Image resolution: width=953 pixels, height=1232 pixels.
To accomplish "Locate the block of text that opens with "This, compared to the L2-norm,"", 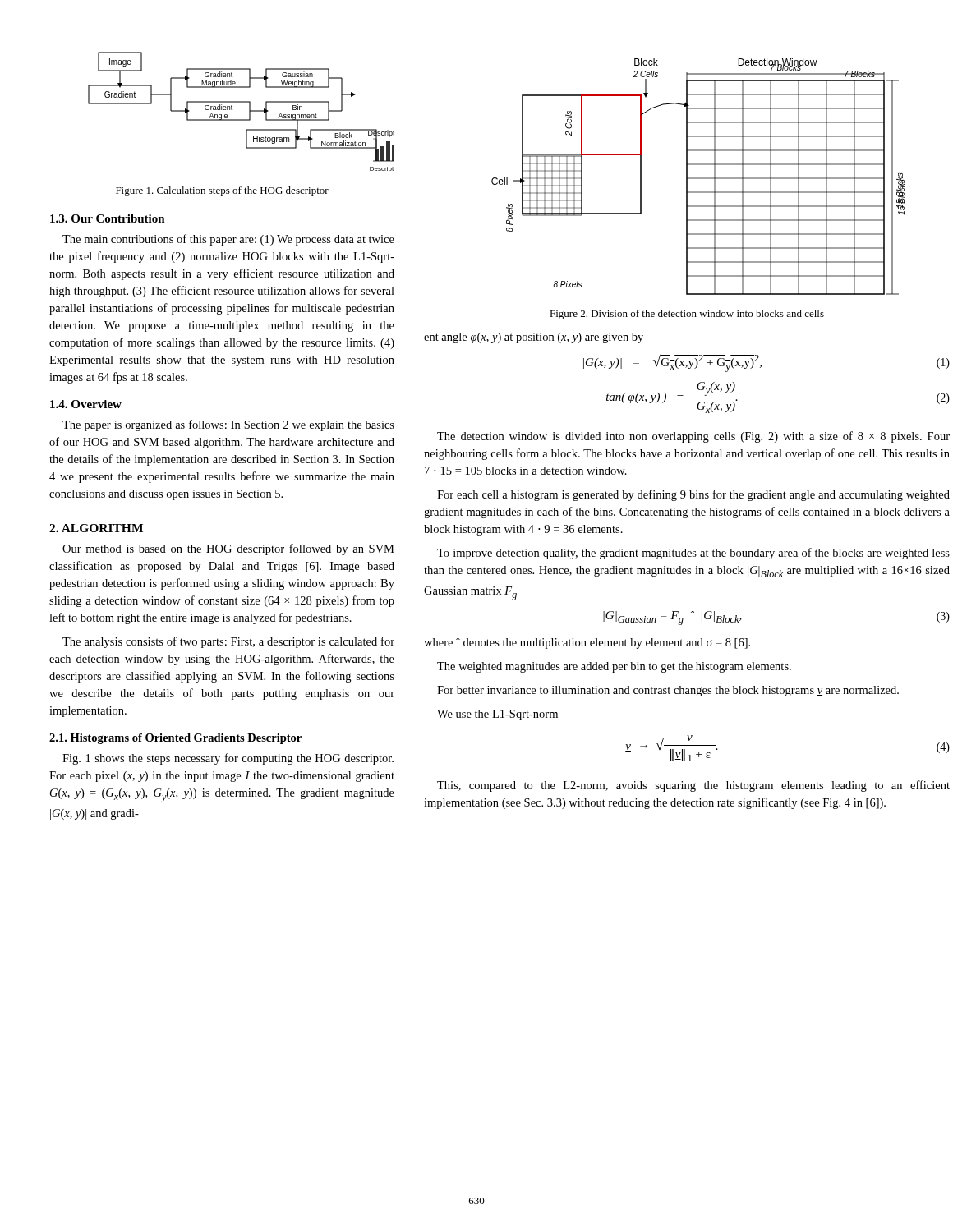I will [x=687, y=794].
